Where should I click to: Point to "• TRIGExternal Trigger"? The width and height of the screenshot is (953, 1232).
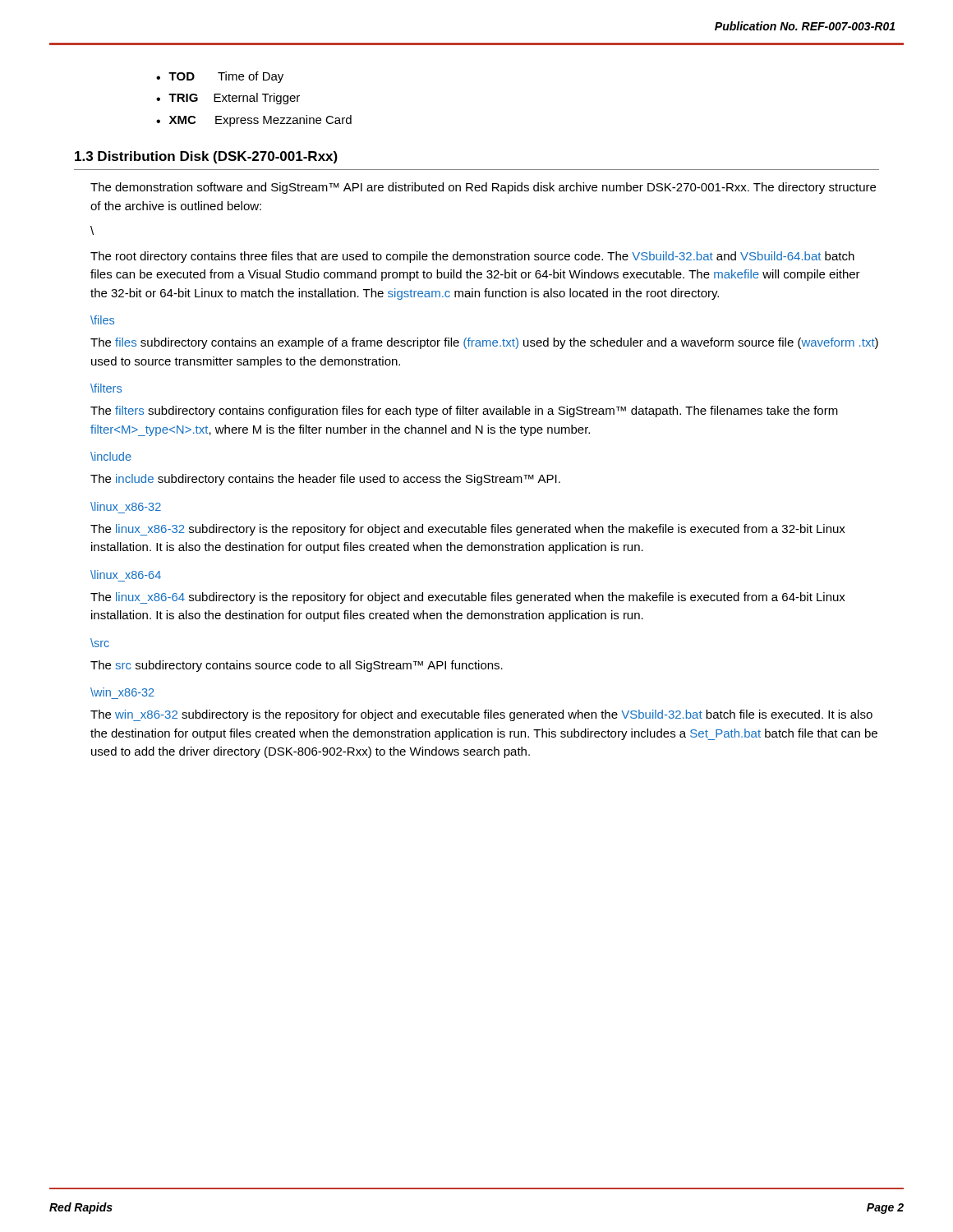tap(228, 100)
